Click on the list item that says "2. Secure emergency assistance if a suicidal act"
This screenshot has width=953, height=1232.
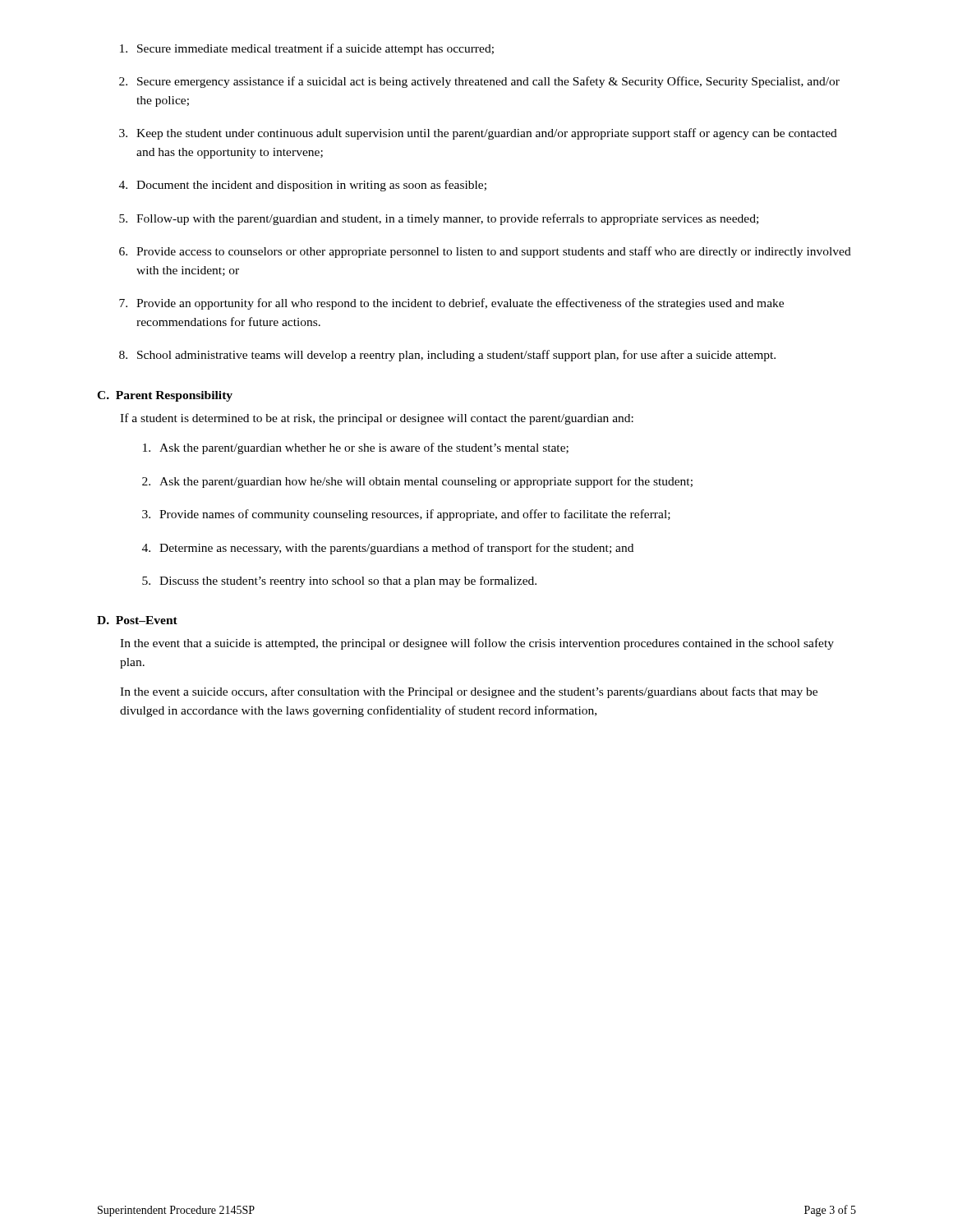[x=476, y=91]
